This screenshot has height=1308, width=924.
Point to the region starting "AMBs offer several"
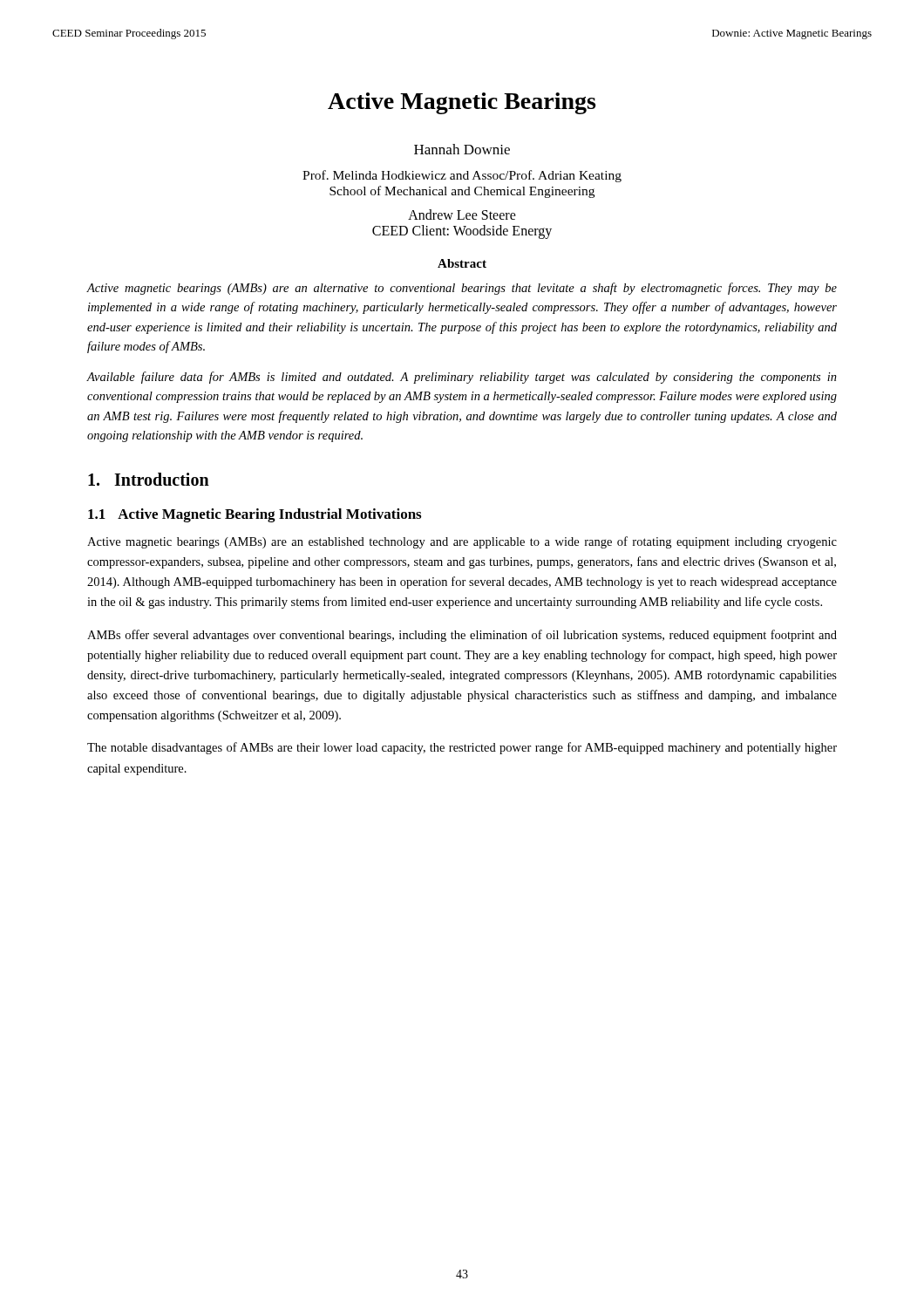click(462, 675)
